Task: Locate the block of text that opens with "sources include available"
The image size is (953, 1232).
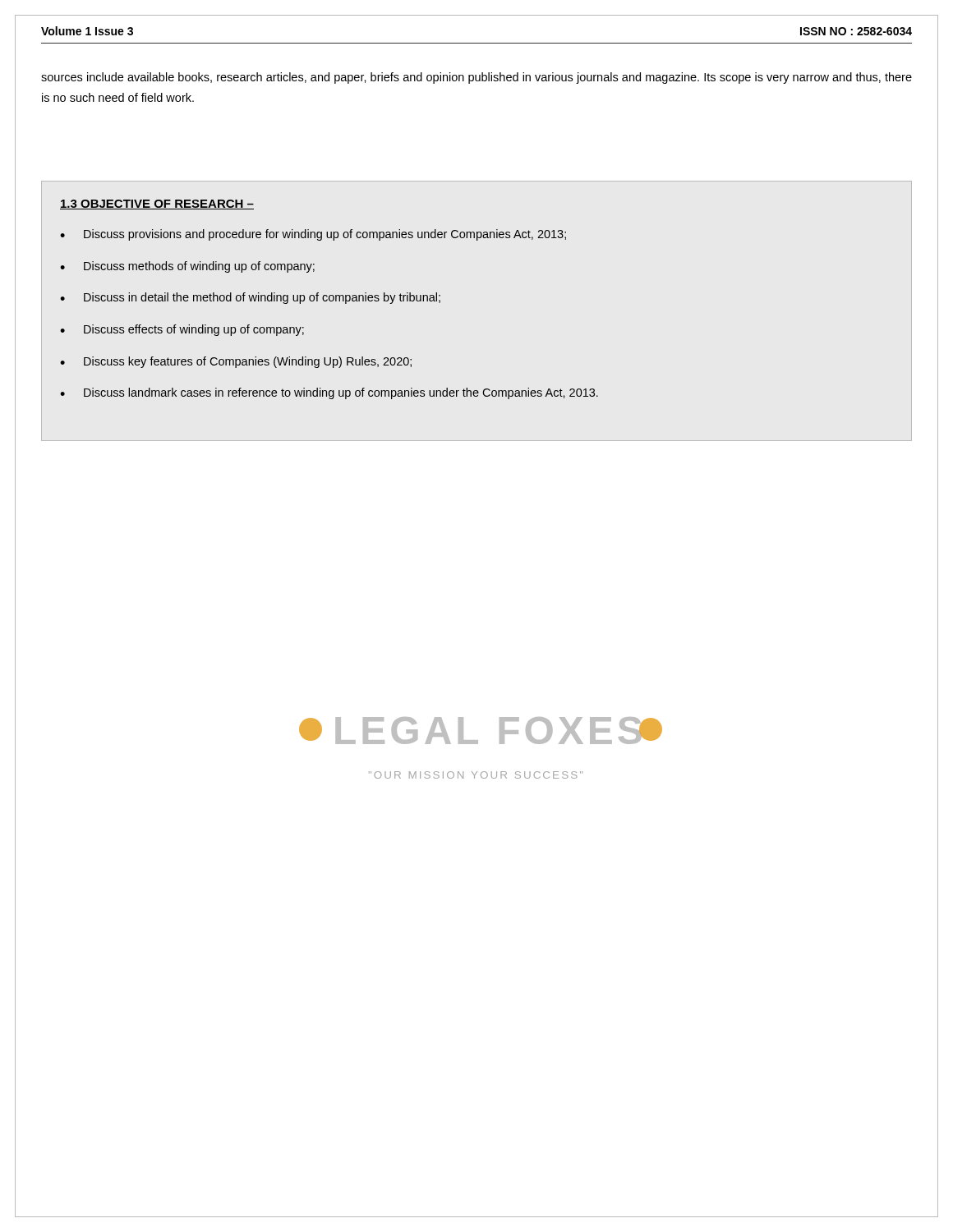Action: coord(476,87)
